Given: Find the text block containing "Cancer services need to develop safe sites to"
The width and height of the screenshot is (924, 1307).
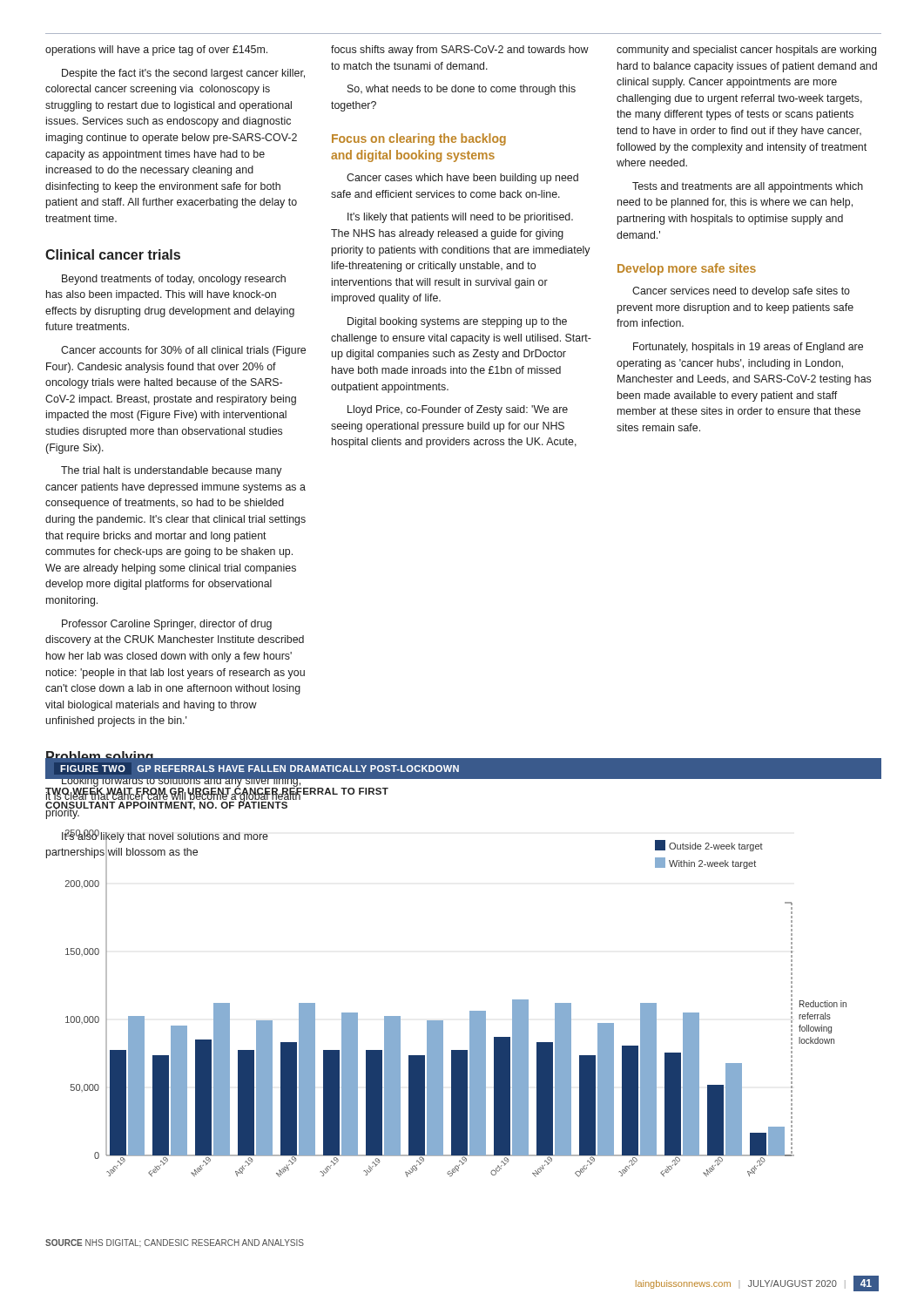Looking at the screenshot, I should click(x=747, y=360).
